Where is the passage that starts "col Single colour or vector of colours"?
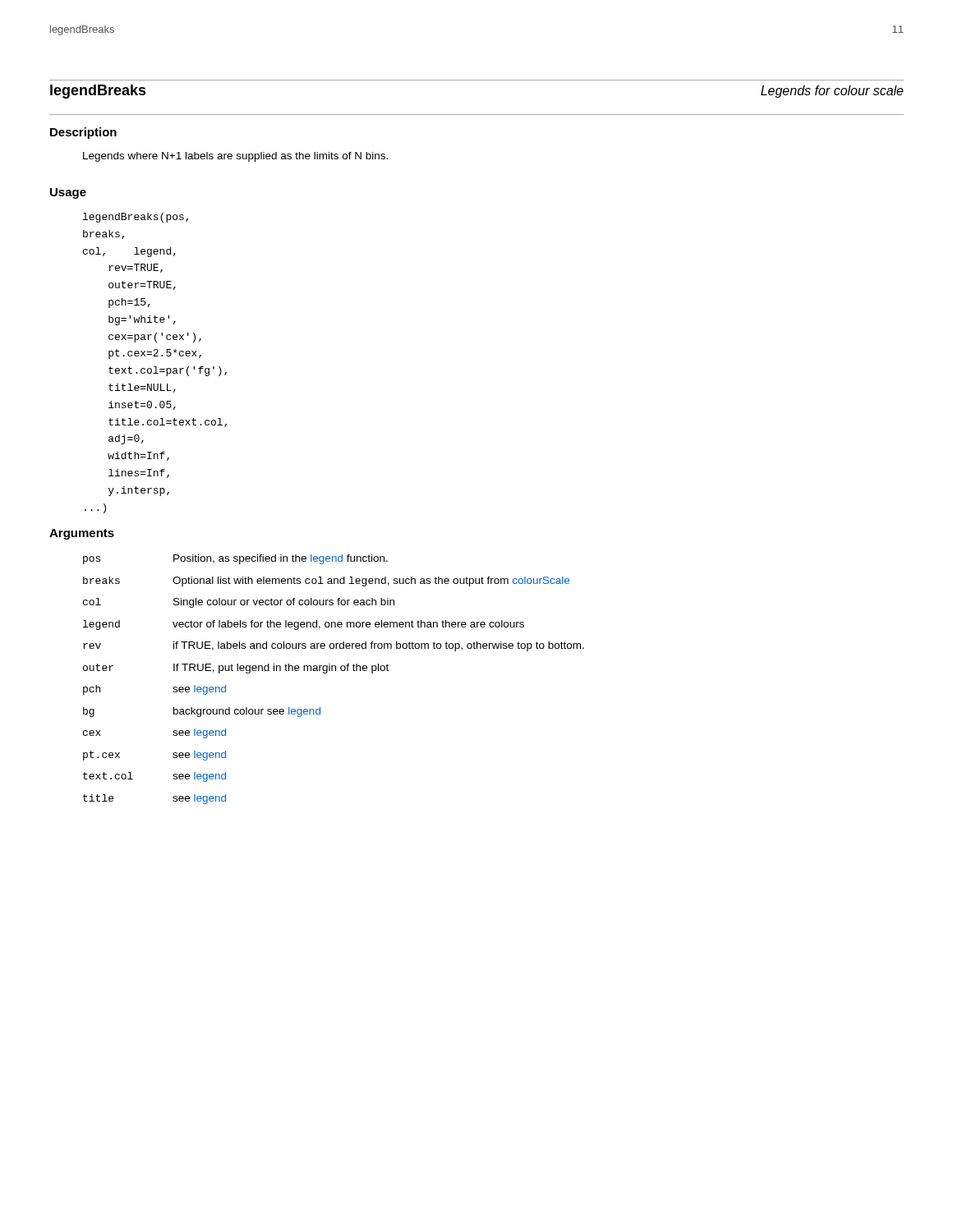The height and width of the screenshot is (1232, 953). (239, 603)
